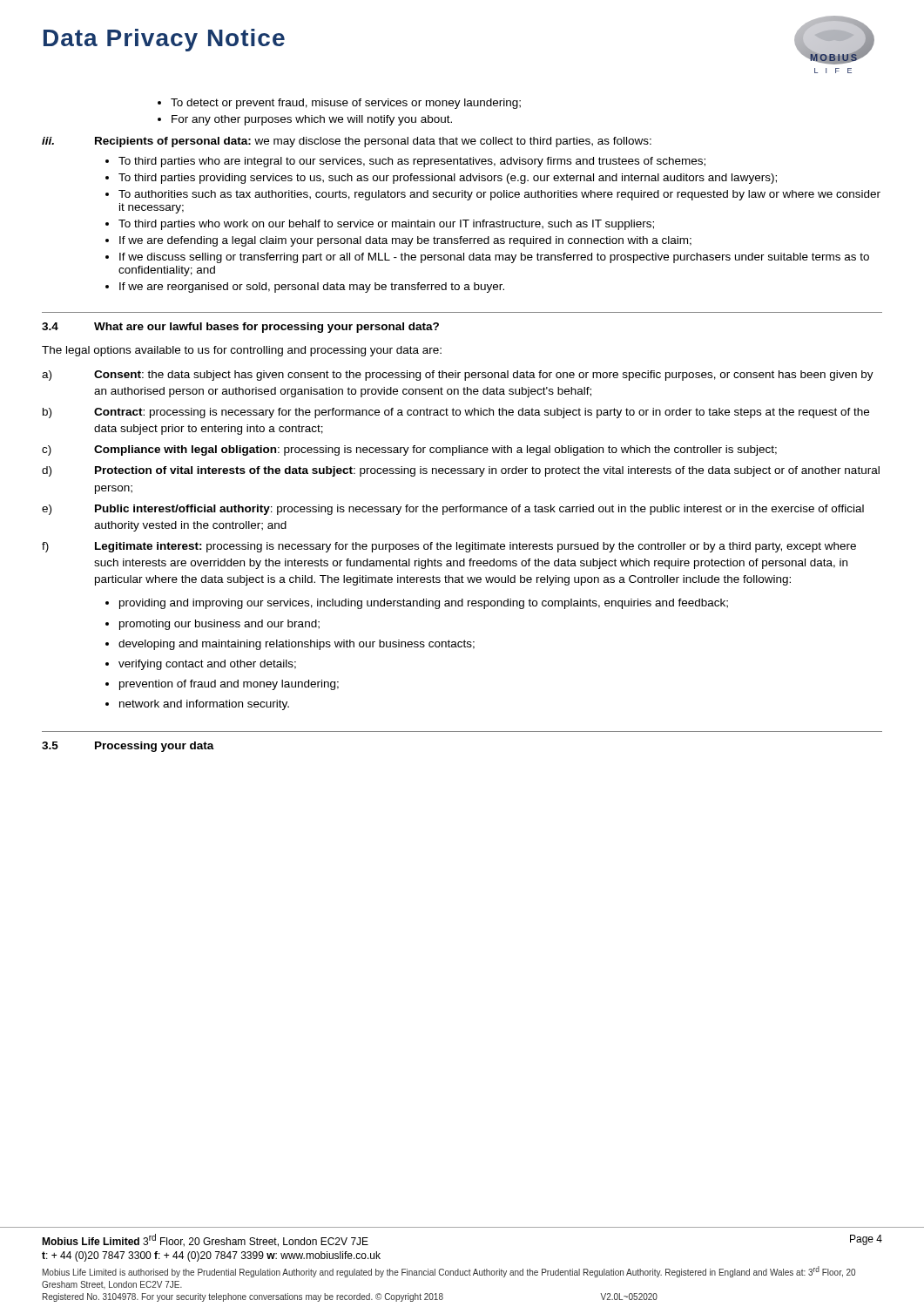Where is the passage that starts "If we discuss selling or"?

494,263
